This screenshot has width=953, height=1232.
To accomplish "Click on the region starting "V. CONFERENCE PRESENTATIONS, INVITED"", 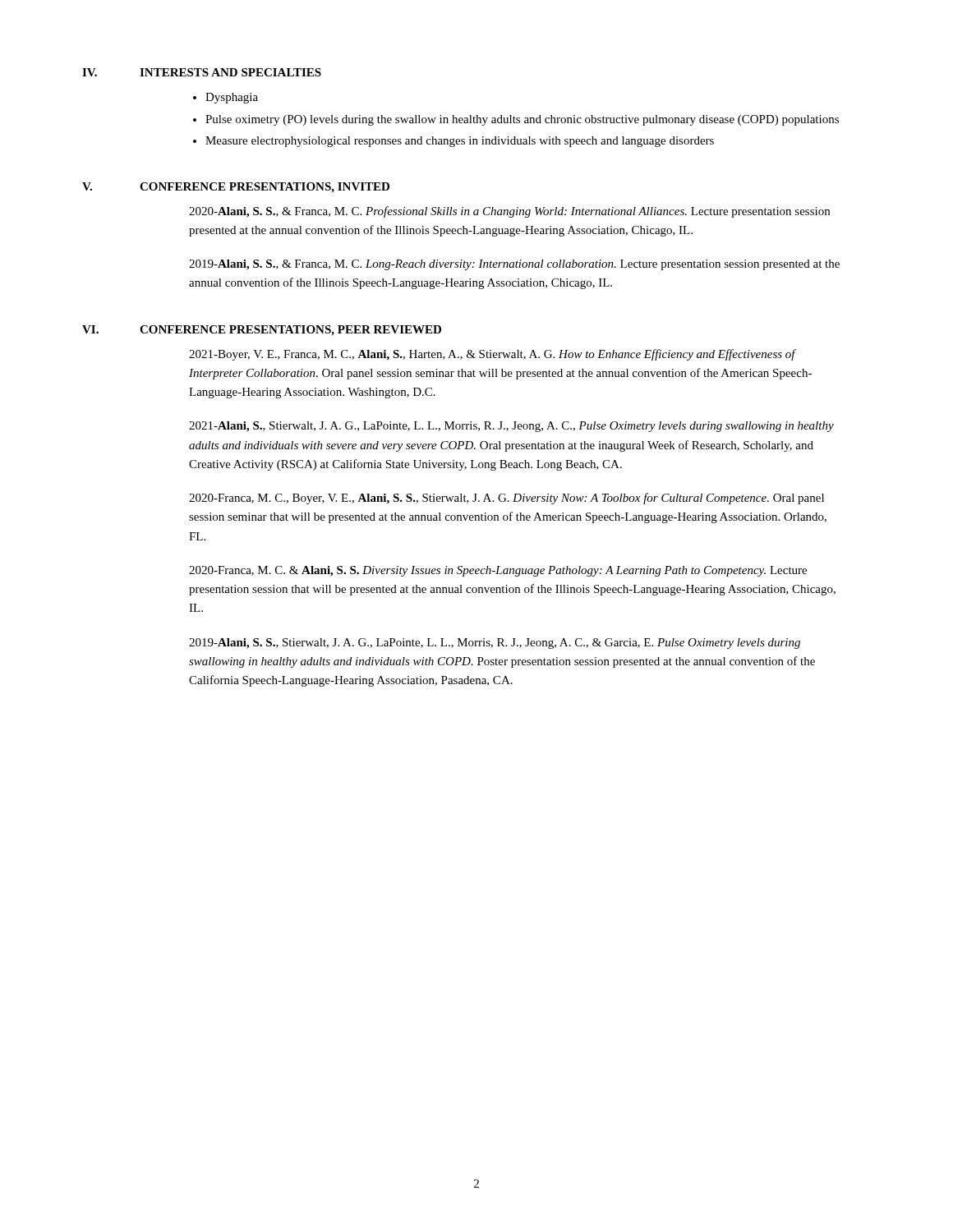I will pos(236,186).
